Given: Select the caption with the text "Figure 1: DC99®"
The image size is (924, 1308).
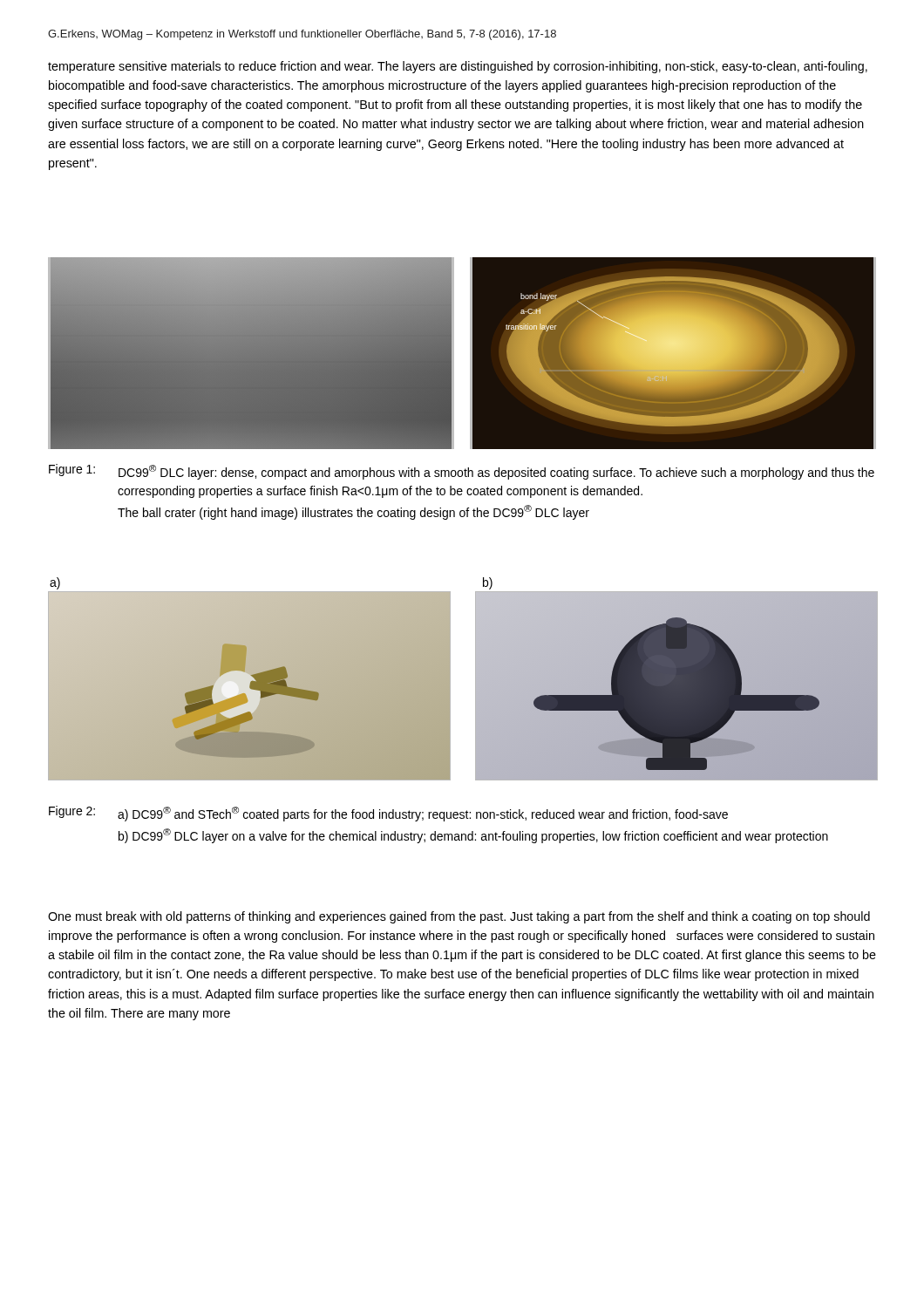Looking at the screenshot, I should (x=462, y=491).
